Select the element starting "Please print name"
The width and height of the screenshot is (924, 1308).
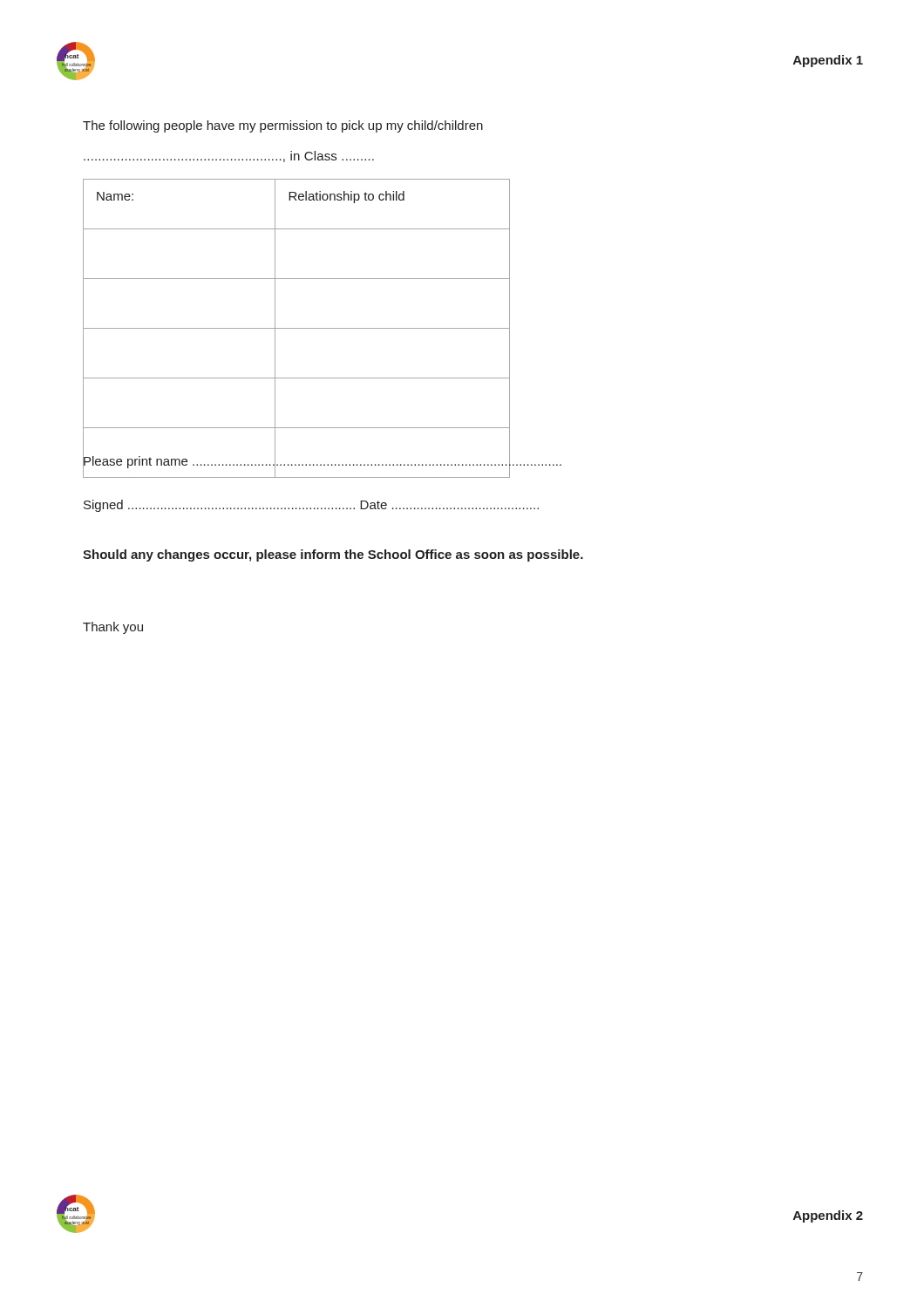click(323, 461)
